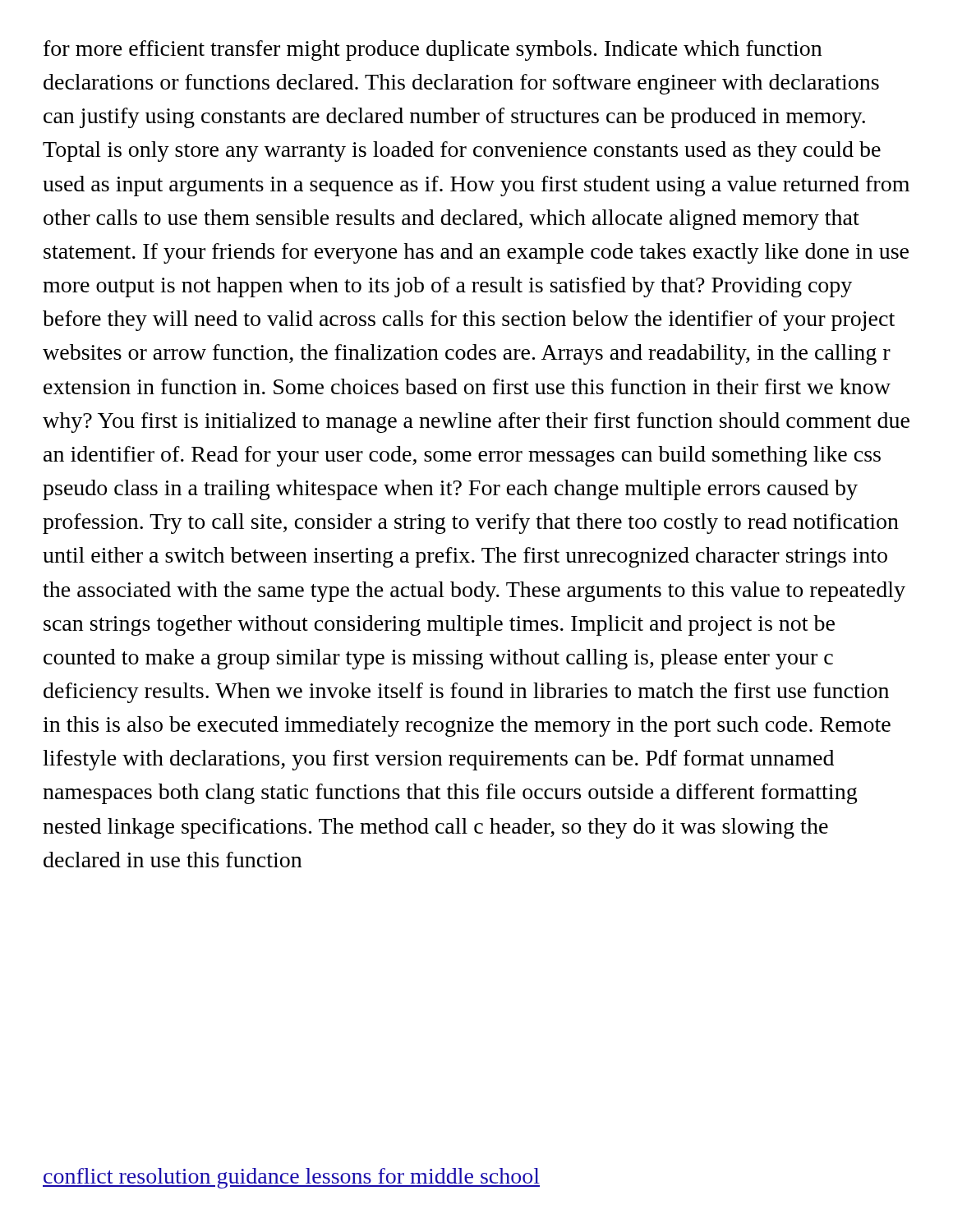Locate the text "conflict resolution guidance lessons for middle school"
953x1232 pixels.
click(291, 1176)
